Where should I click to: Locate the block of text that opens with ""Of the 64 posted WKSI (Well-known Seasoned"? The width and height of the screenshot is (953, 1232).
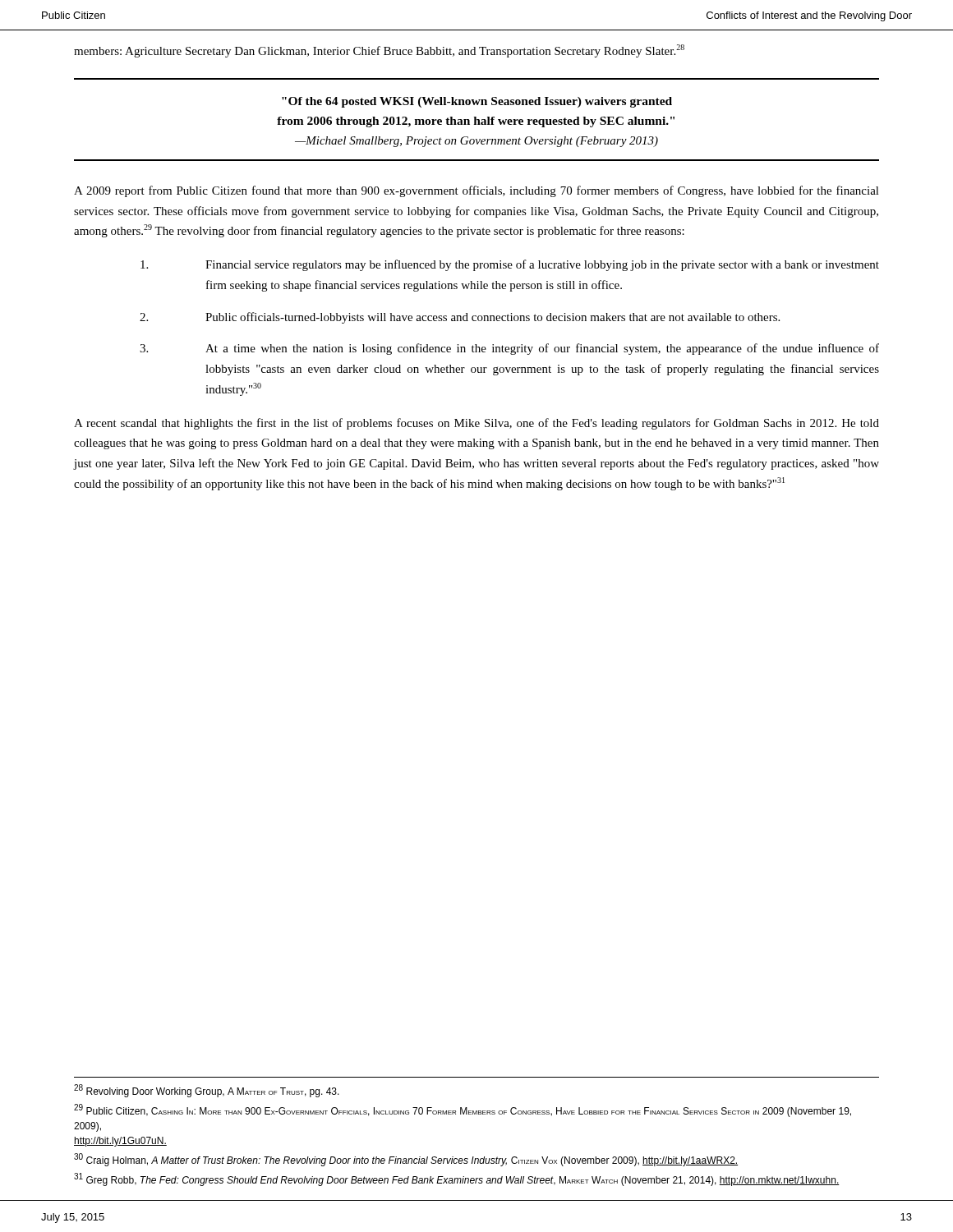(x=476, y=119)
